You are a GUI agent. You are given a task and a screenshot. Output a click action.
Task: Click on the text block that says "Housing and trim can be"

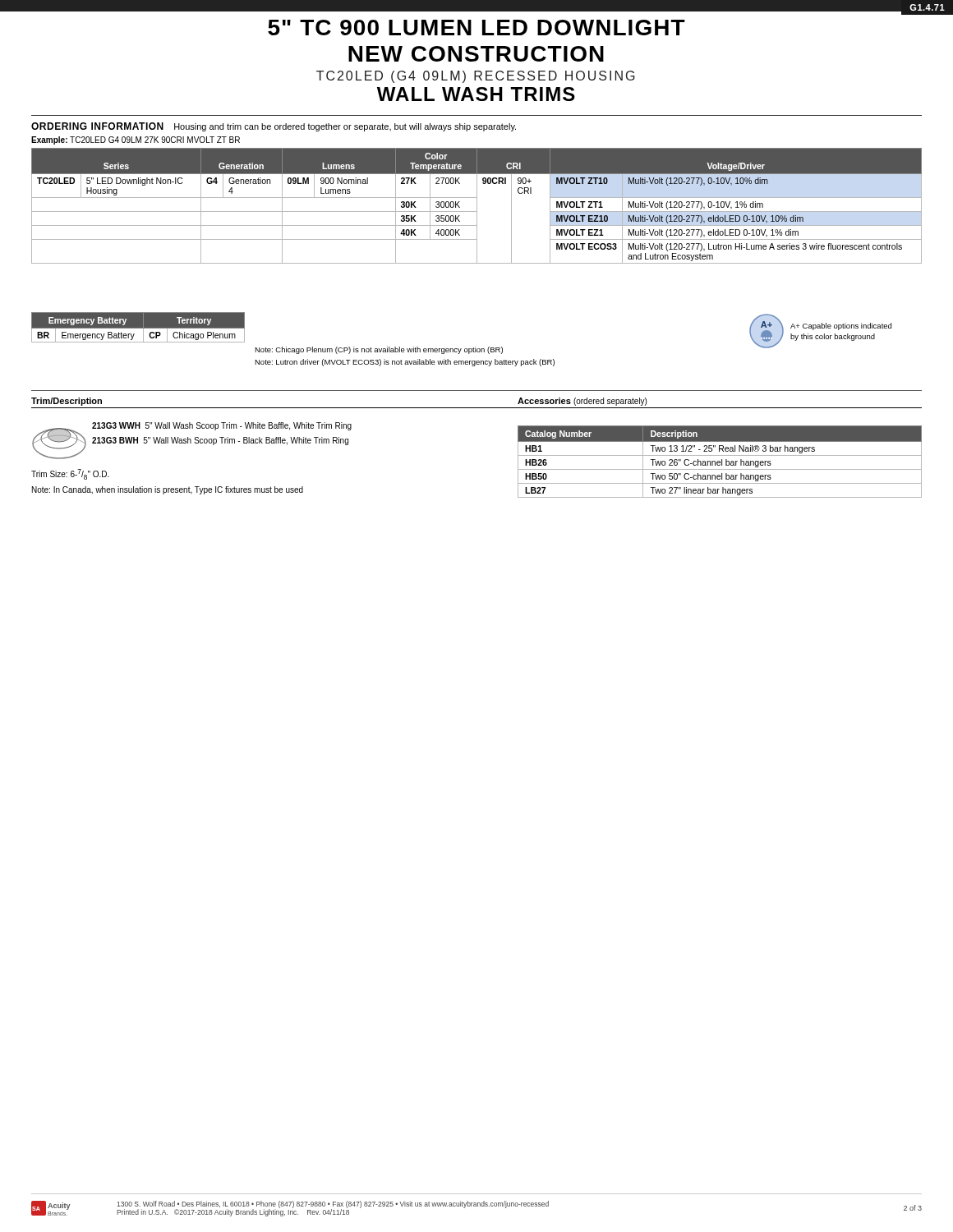click(345, 127)
